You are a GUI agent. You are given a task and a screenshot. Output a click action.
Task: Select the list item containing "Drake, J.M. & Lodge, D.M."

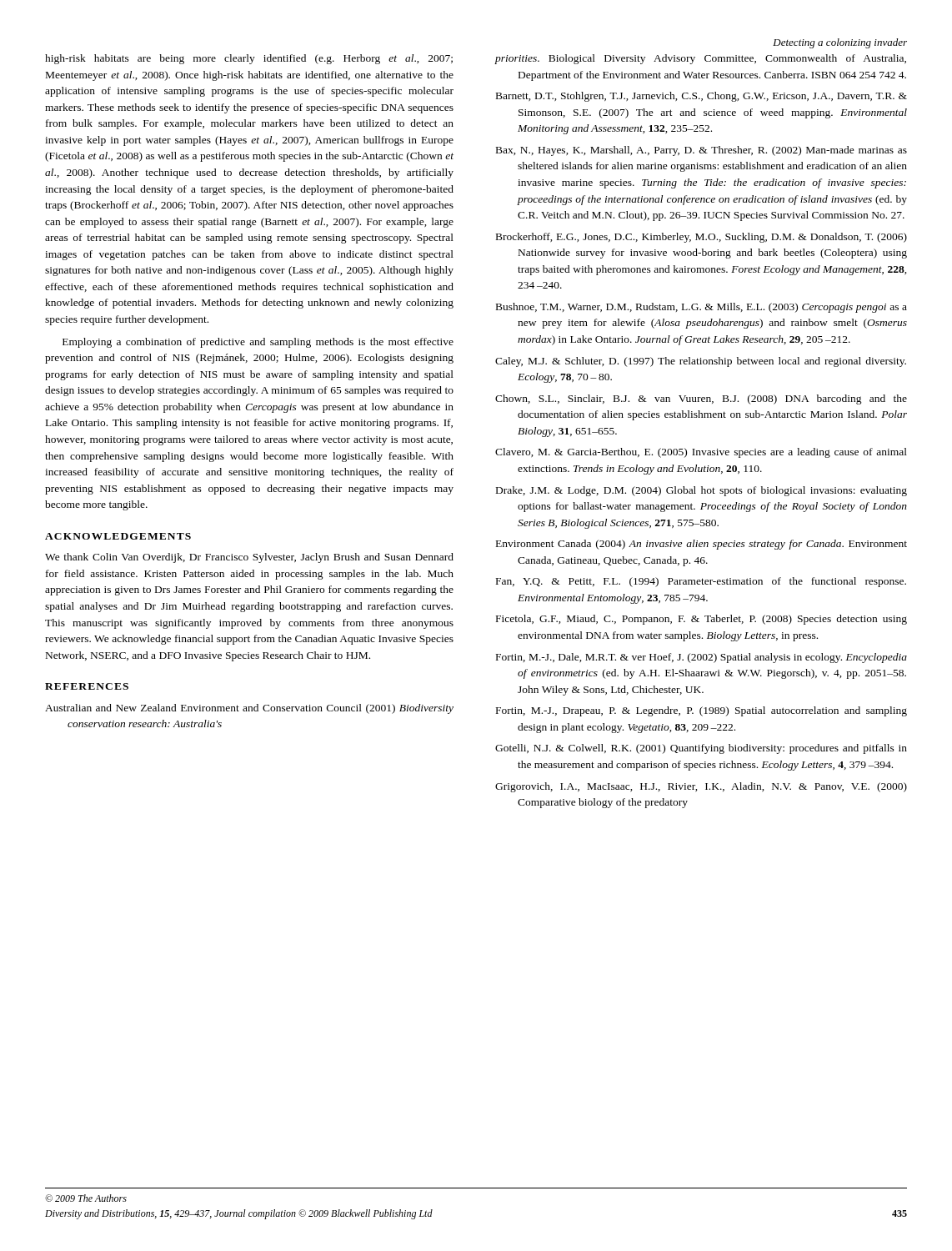(x=701, y=506)
